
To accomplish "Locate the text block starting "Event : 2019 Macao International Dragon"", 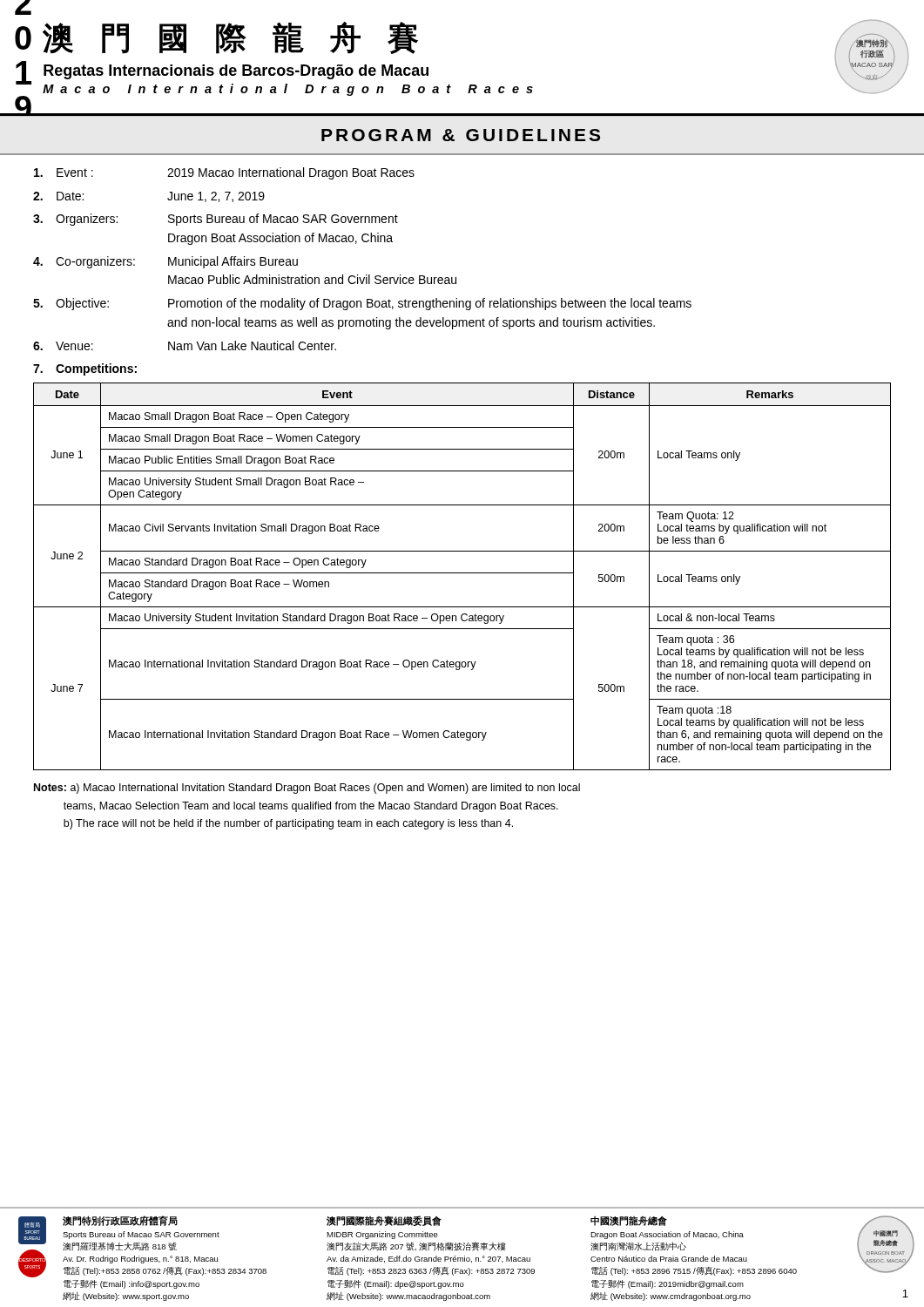I will tap(224, 173).
